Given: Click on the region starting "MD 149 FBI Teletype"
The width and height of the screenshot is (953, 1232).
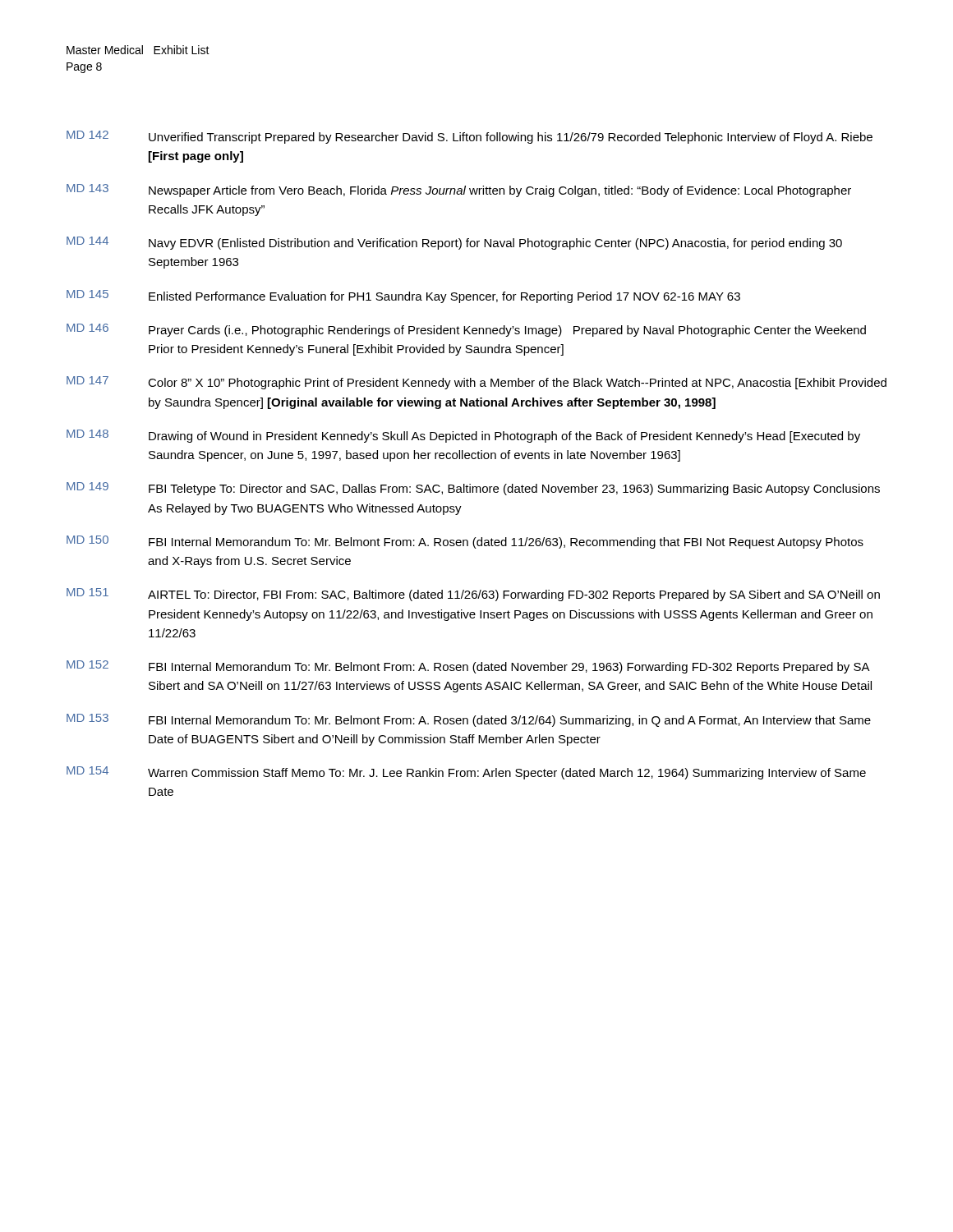Looking at the screenshot, I should [476, 498].
